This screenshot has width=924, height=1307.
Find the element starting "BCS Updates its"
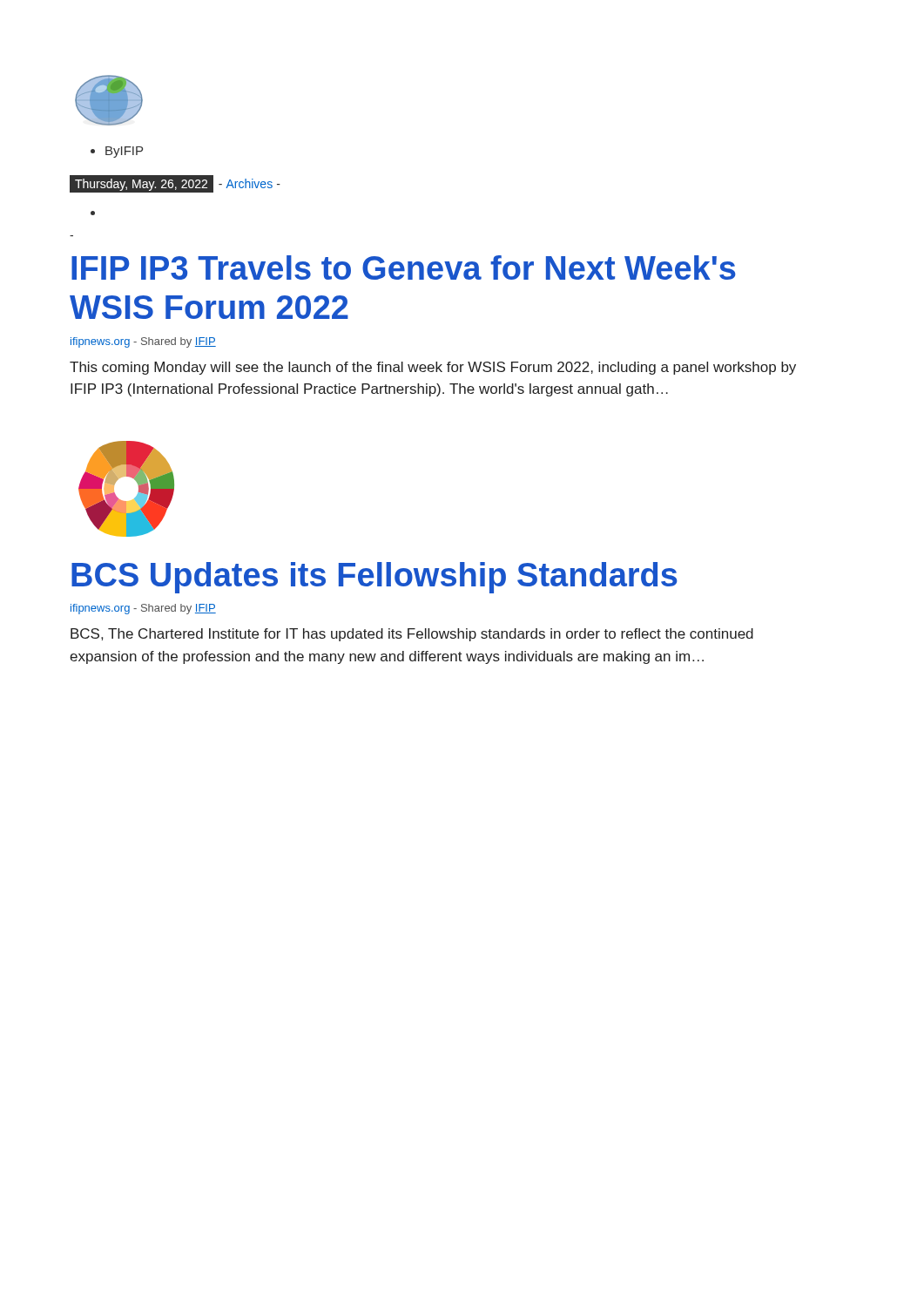(x=444, y=575)
